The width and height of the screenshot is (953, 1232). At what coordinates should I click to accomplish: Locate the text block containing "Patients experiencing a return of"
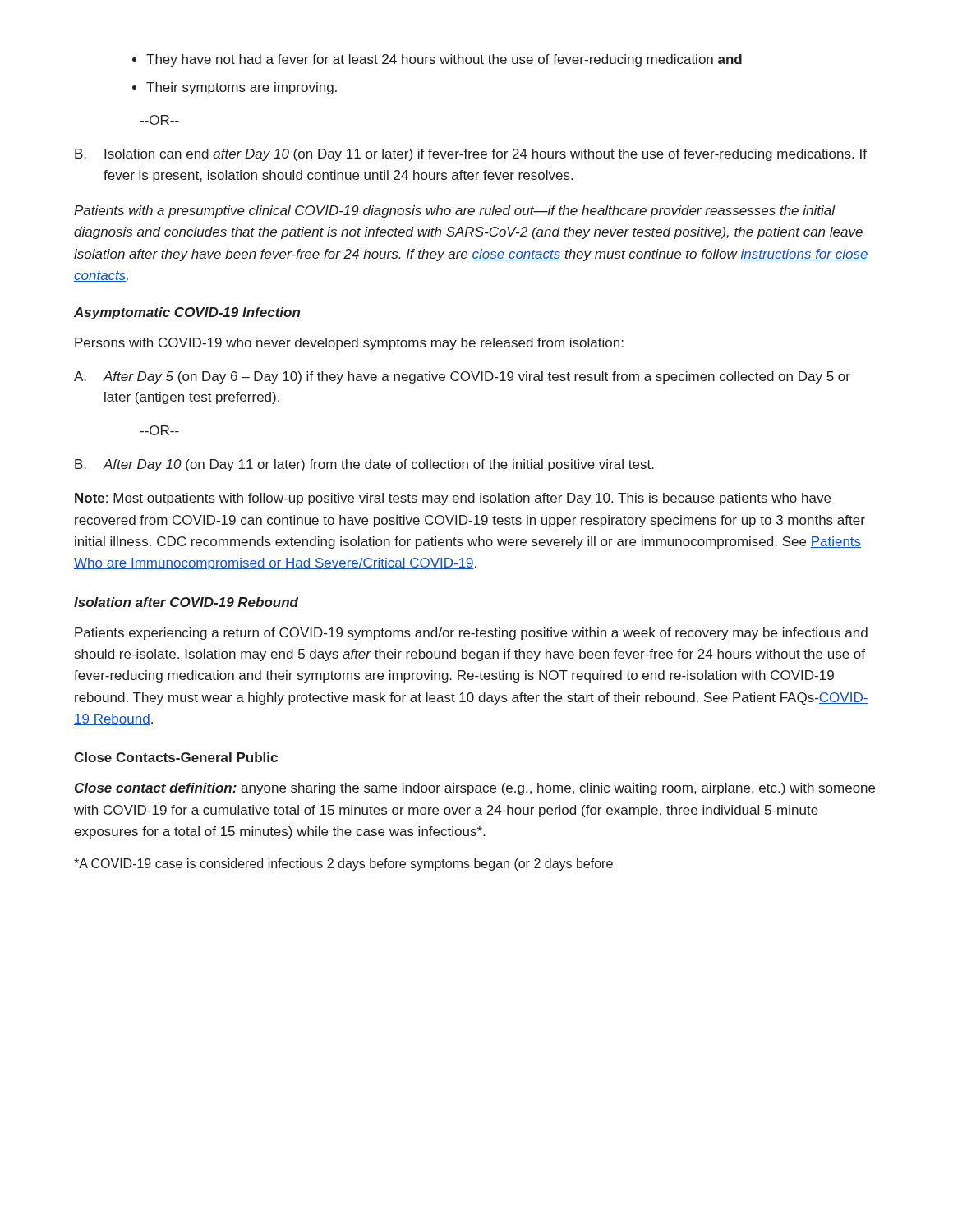click(471, 676)
